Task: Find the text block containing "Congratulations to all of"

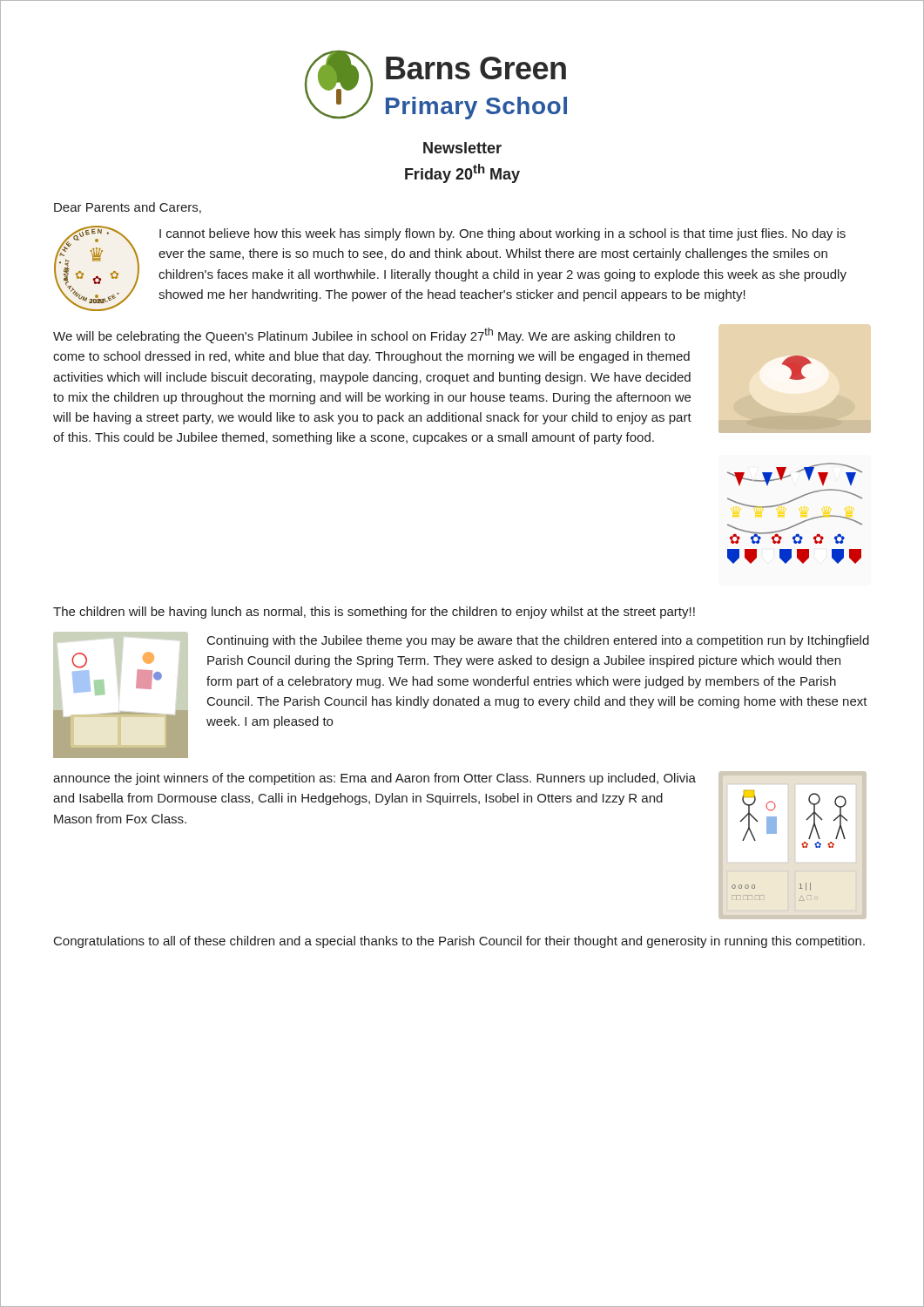Action: click(x=459, y=941)
